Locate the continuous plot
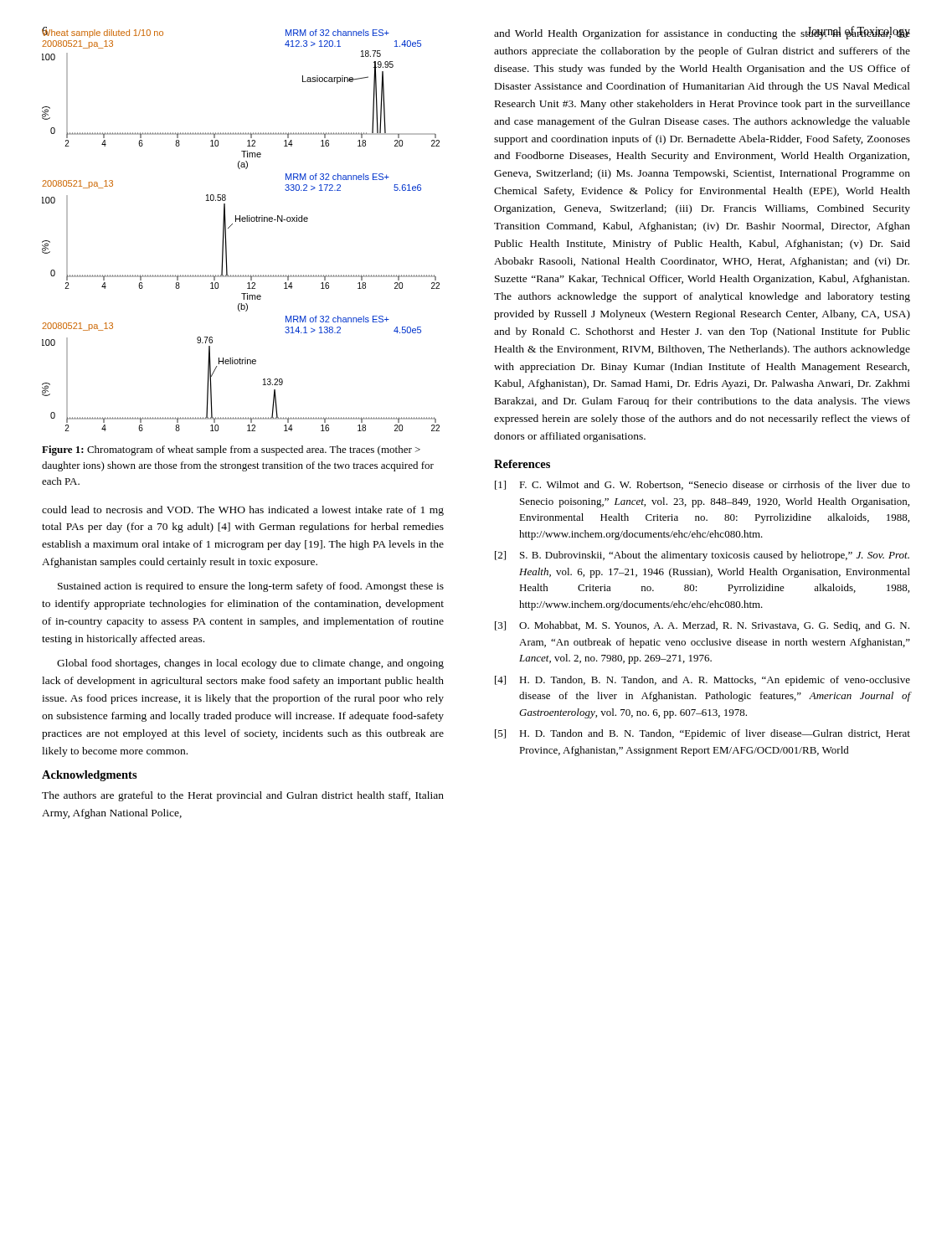 [243, 232]
